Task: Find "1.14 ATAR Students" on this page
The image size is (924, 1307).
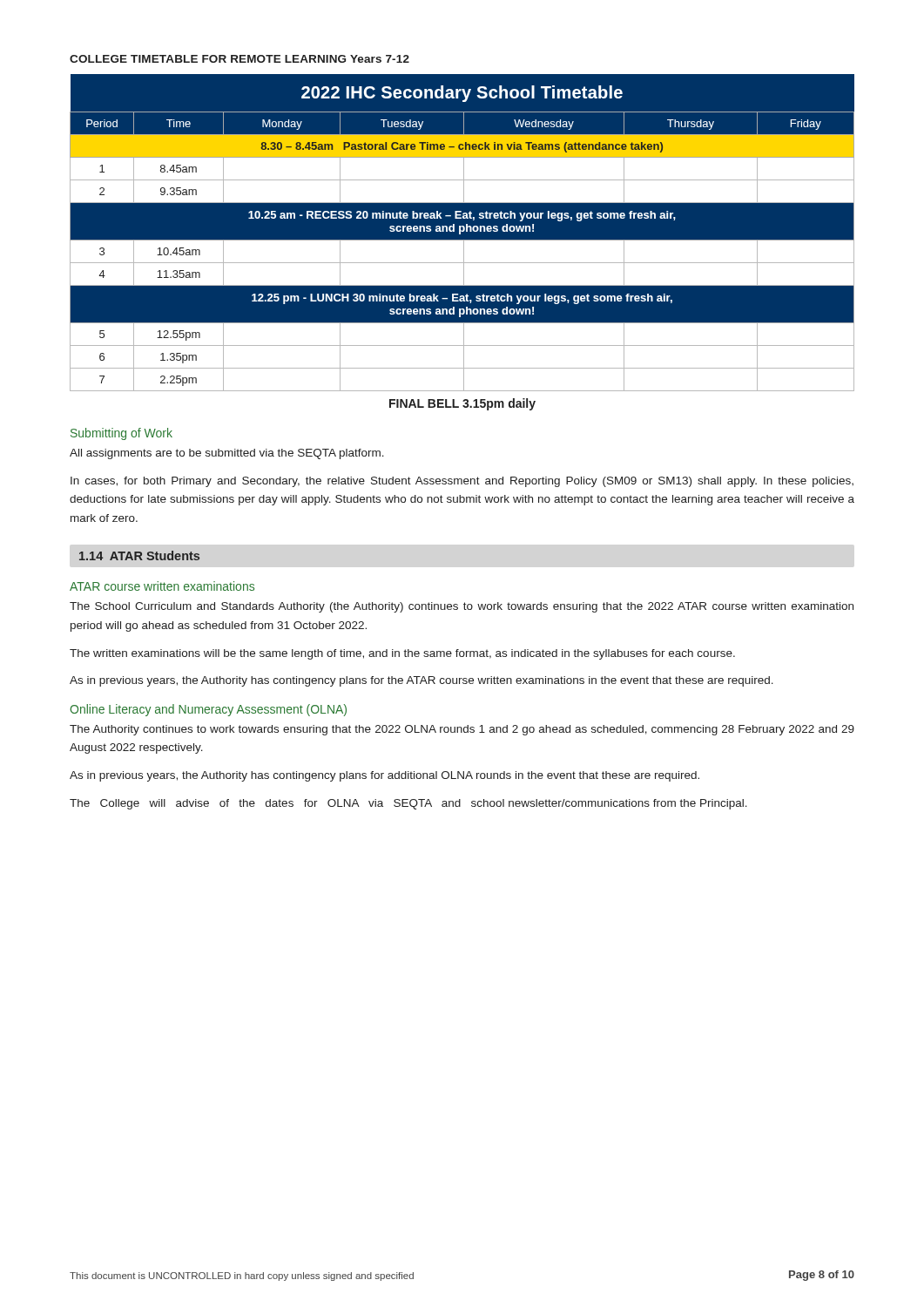Action: [x=139, y=556]
